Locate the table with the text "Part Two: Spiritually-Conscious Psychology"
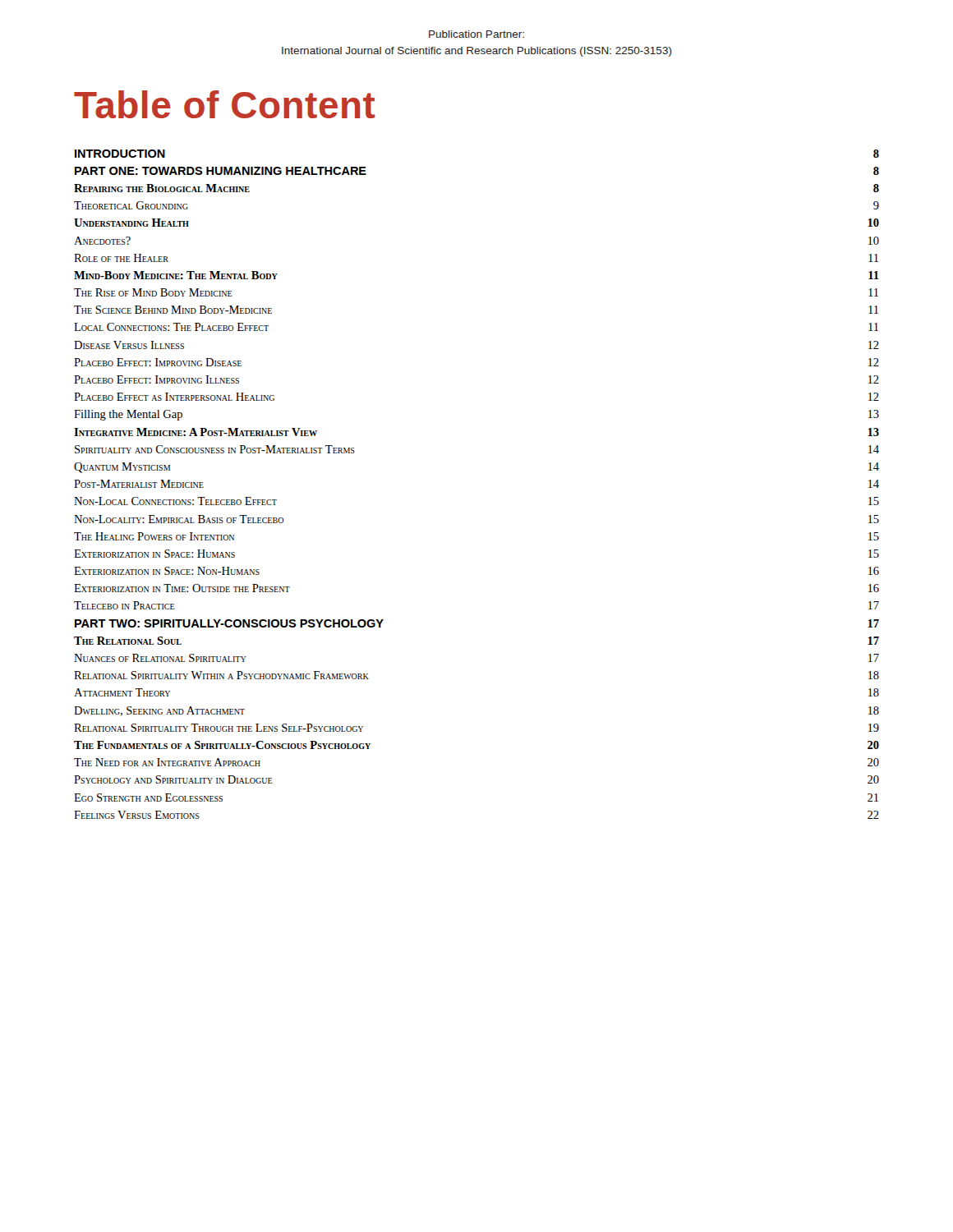Screen dimensions: 1232x953 click(476, 484)
